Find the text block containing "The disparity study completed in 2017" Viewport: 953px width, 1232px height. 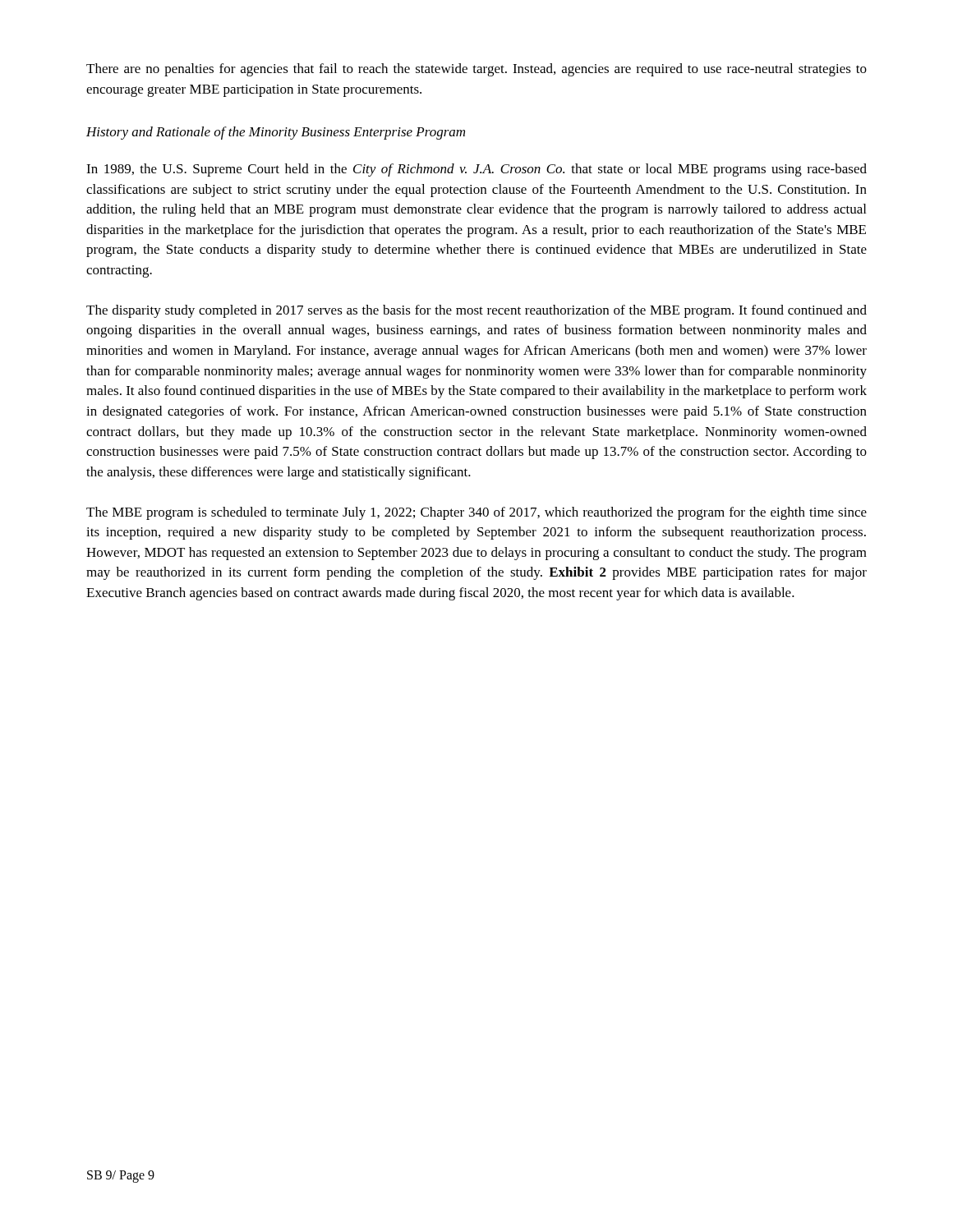point(476,391)
